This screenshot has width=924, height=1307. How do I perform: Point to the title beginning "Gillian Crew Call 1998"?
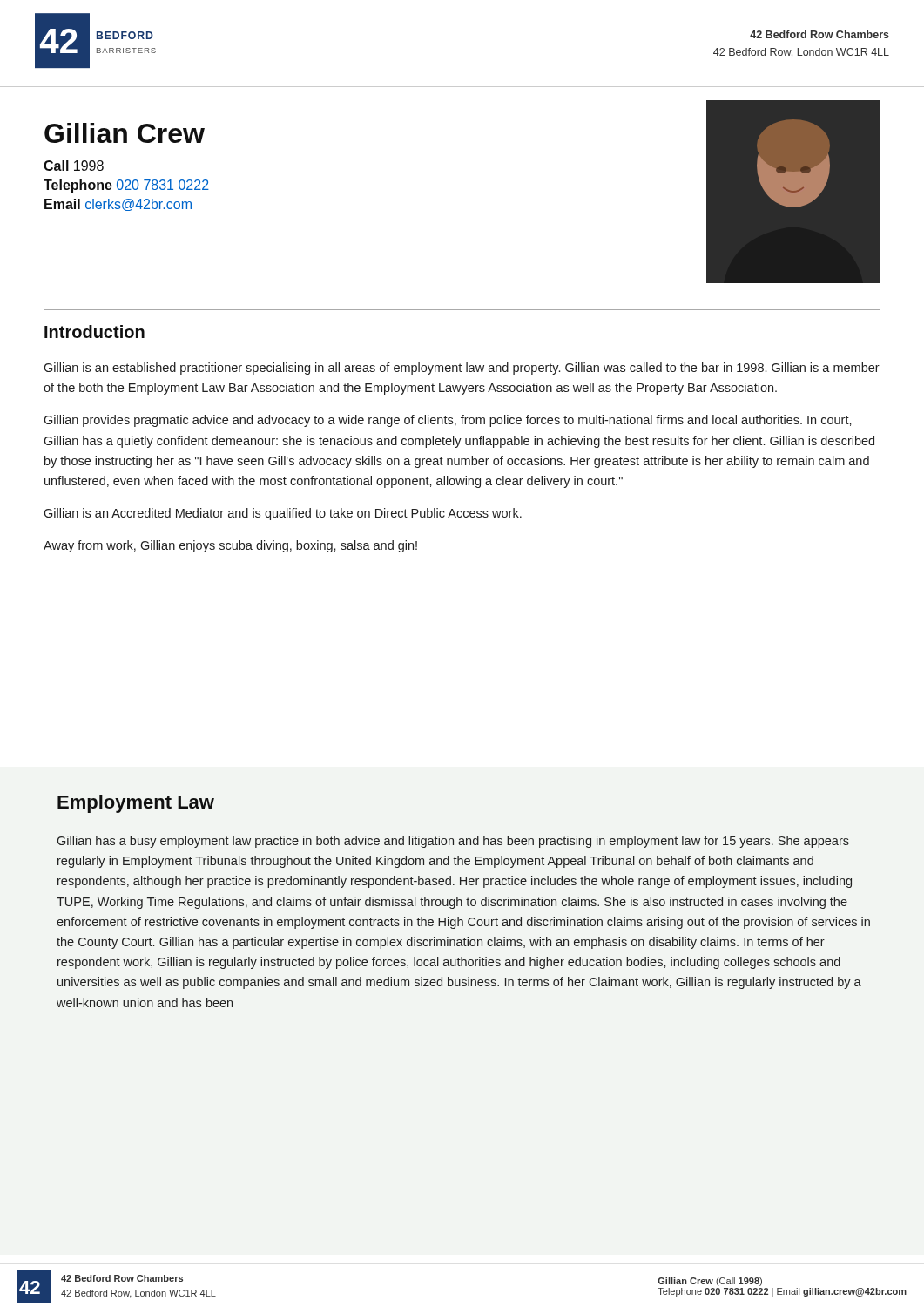pyautogui.click(x=125, y=133)
